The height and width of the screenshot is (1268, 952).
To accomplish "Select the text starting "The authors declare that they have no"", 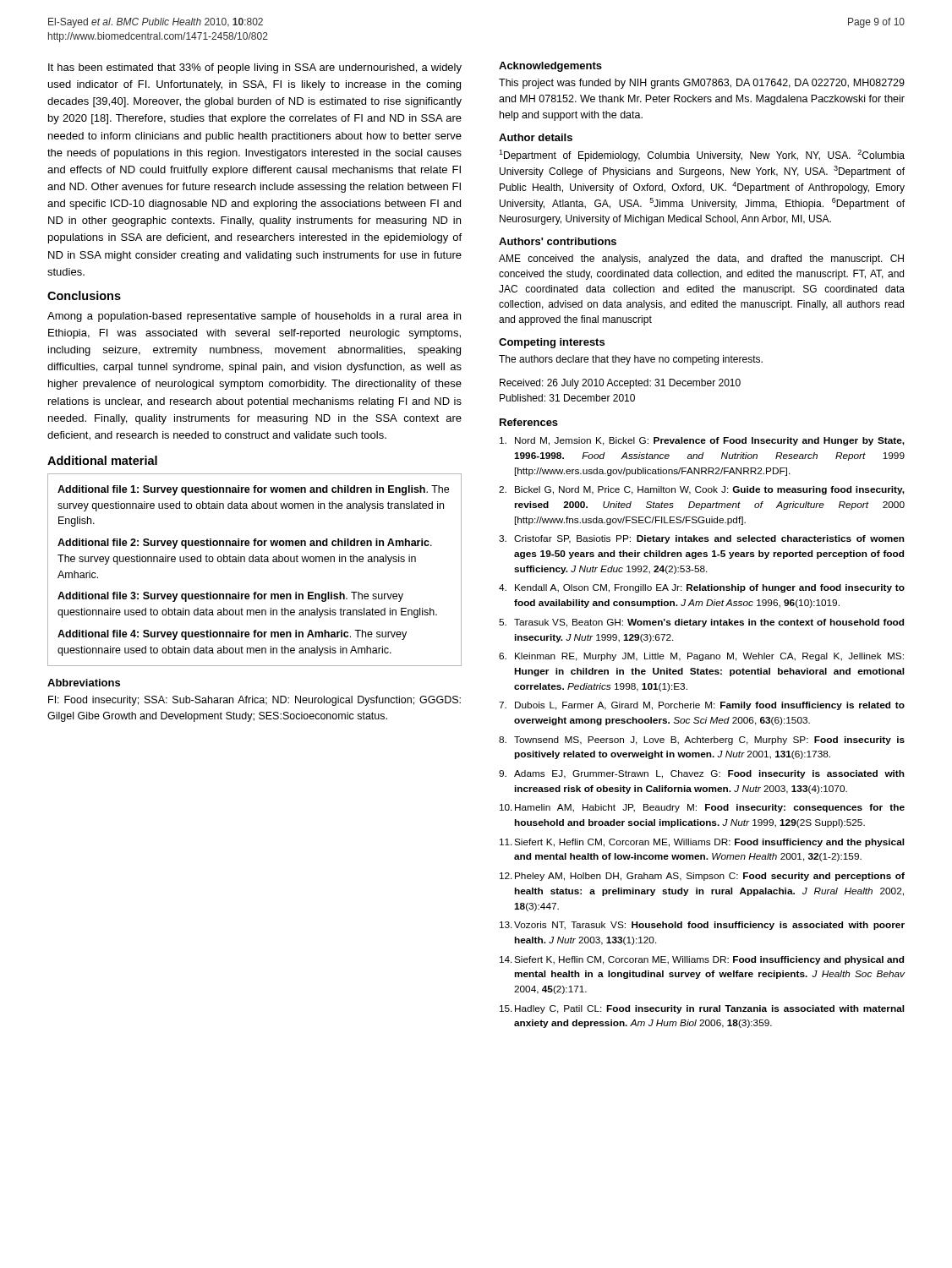I will click(631, 359).
